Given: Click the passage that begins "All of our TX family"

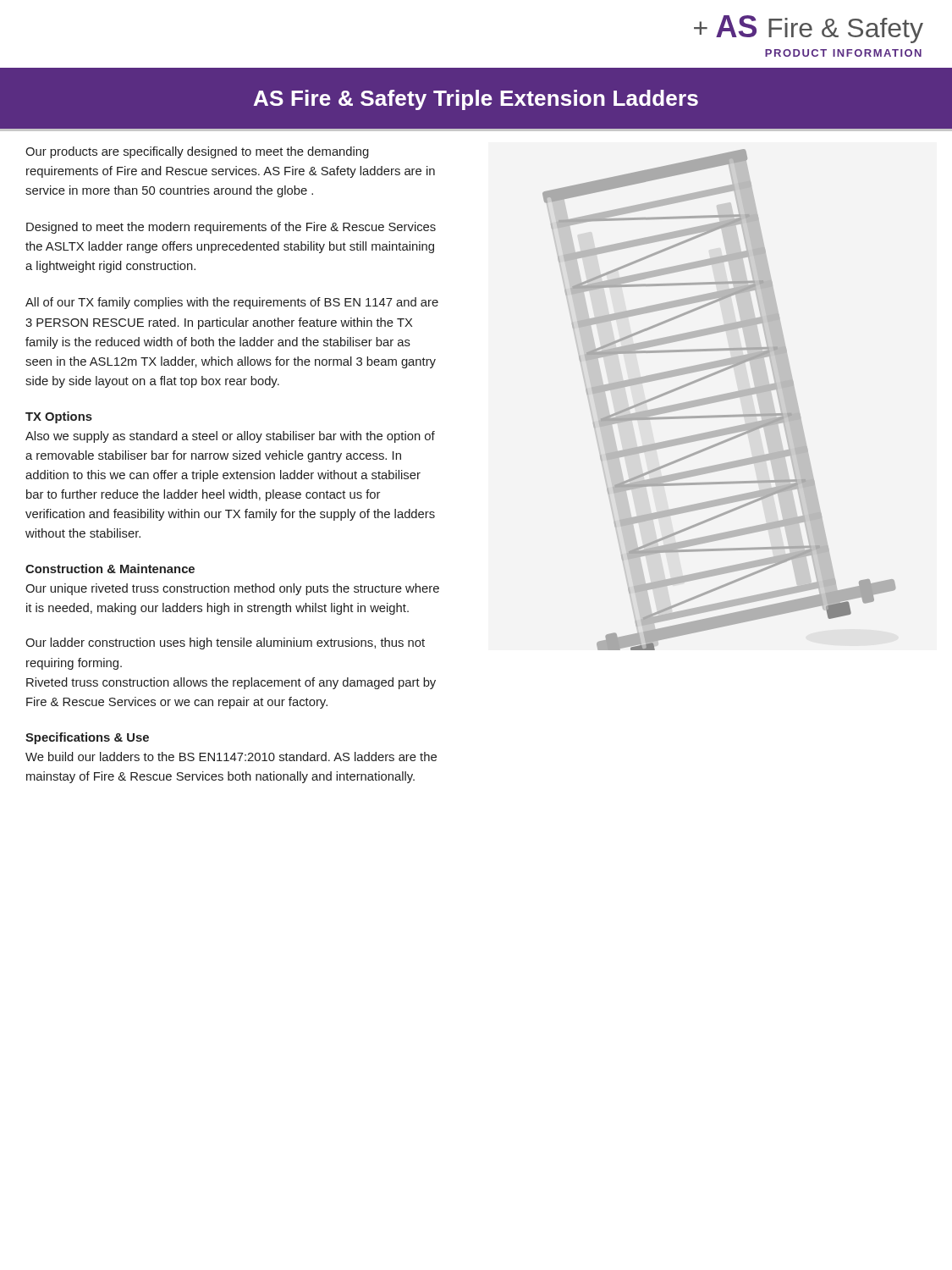Looking at the screenshot, I should click(232, 342).
